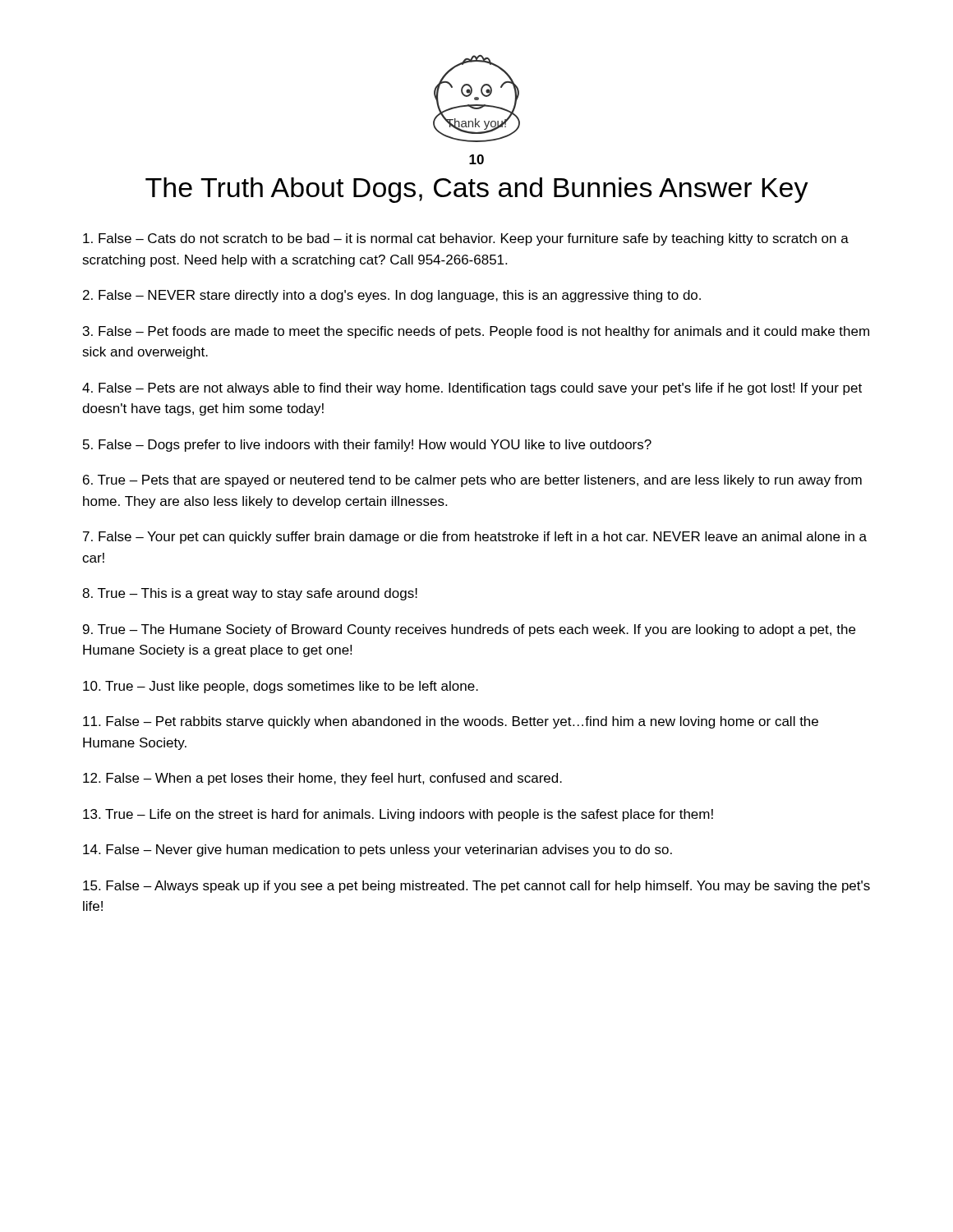
Task: Find the region starting "7. False – Your pet can quickly"
Action: click(474, 547)
